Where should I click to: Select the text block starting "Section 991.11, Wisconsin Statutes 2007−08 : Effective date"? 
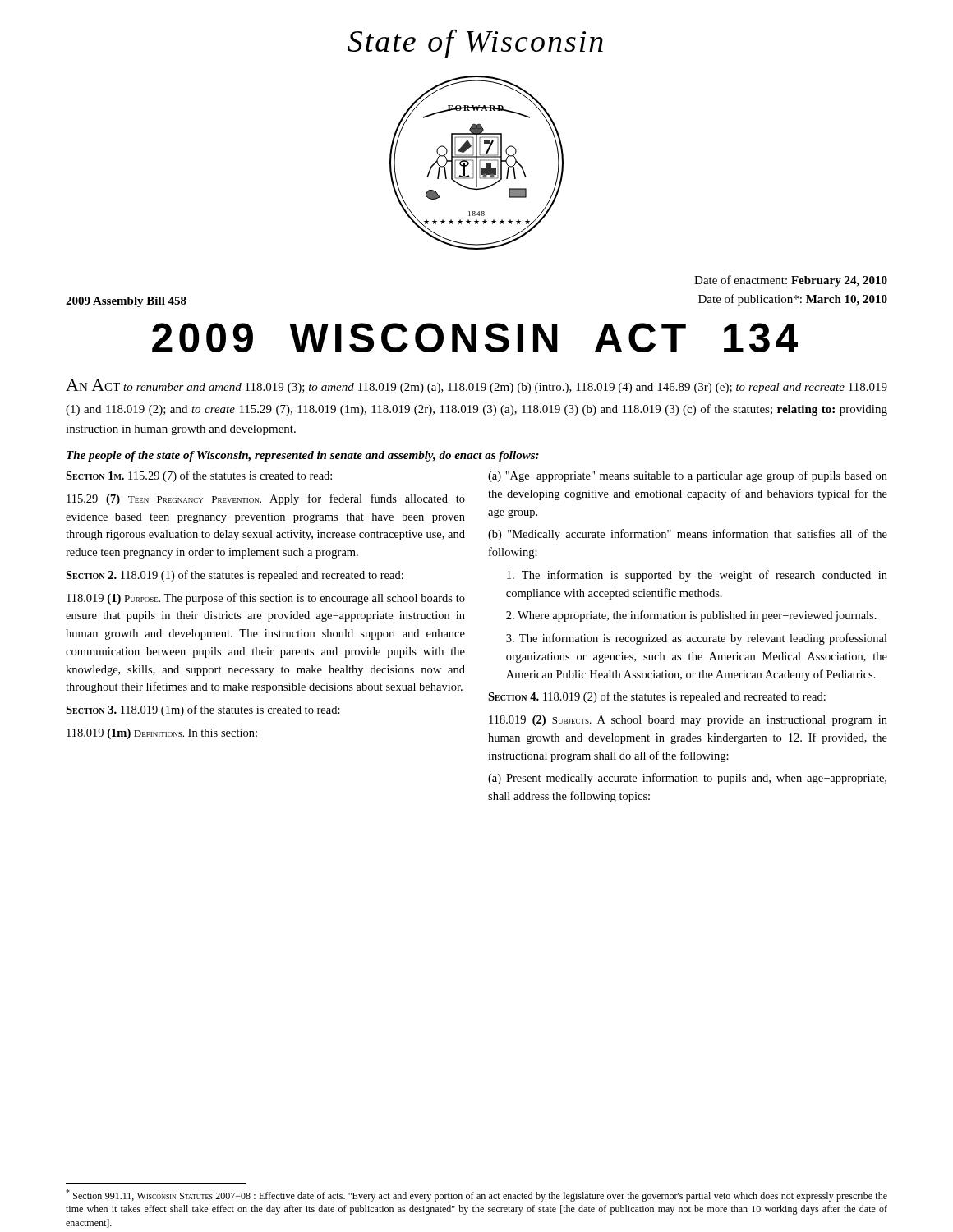[x=476, y=1208]
